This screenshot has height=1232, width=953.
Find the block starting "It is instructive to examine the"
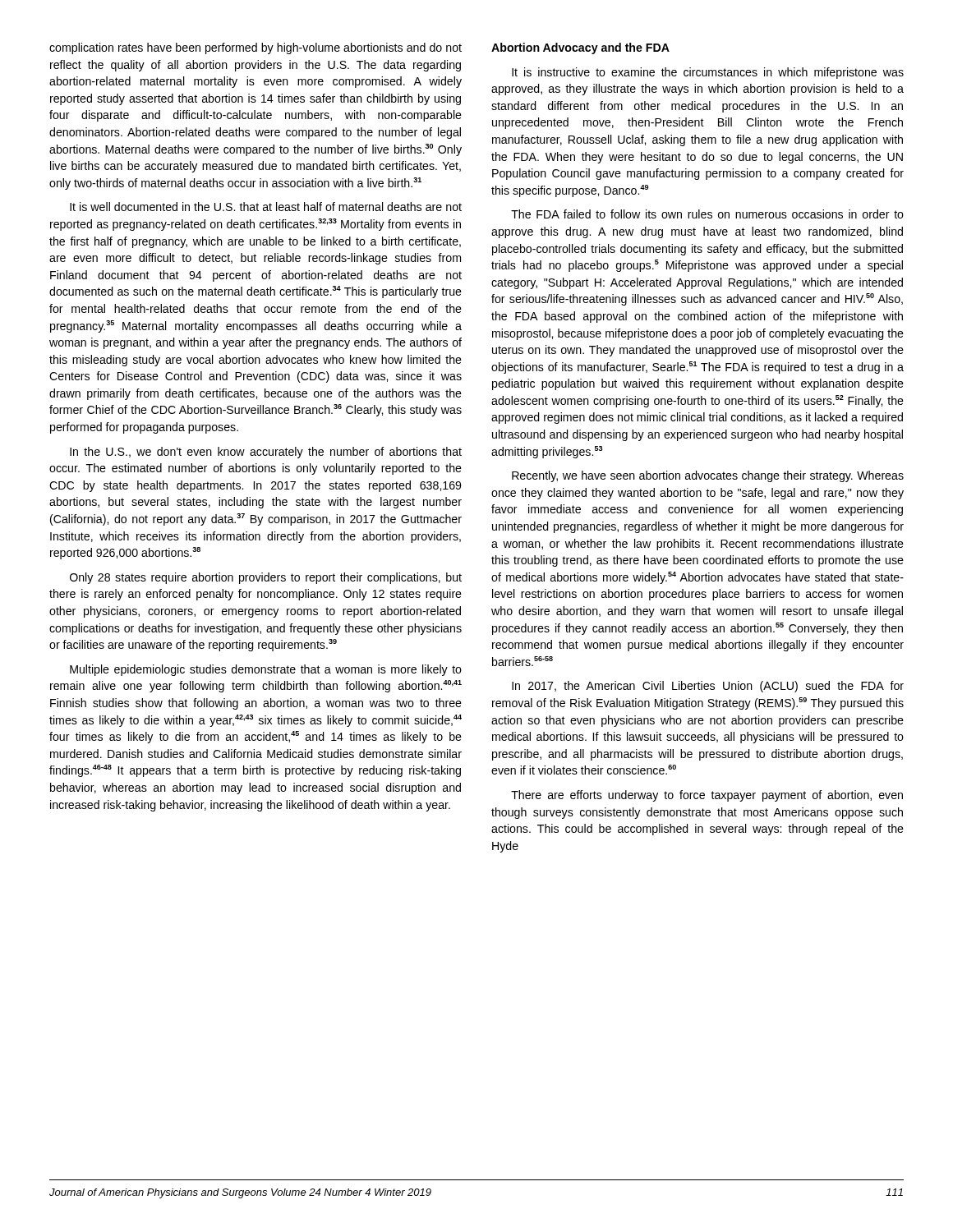[698, 131]
